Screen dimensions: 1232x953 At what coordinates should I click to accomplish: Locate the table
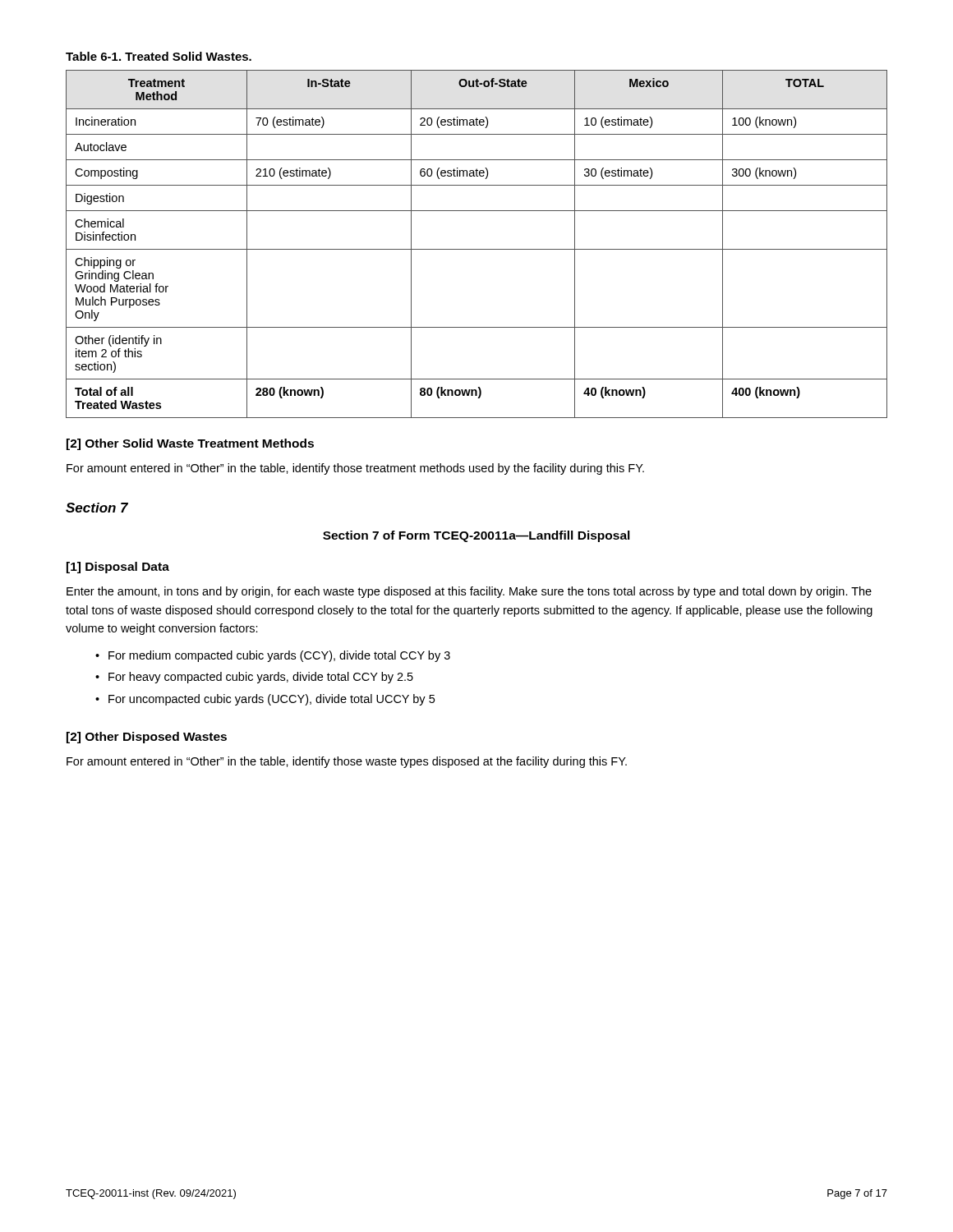point(476,244)
